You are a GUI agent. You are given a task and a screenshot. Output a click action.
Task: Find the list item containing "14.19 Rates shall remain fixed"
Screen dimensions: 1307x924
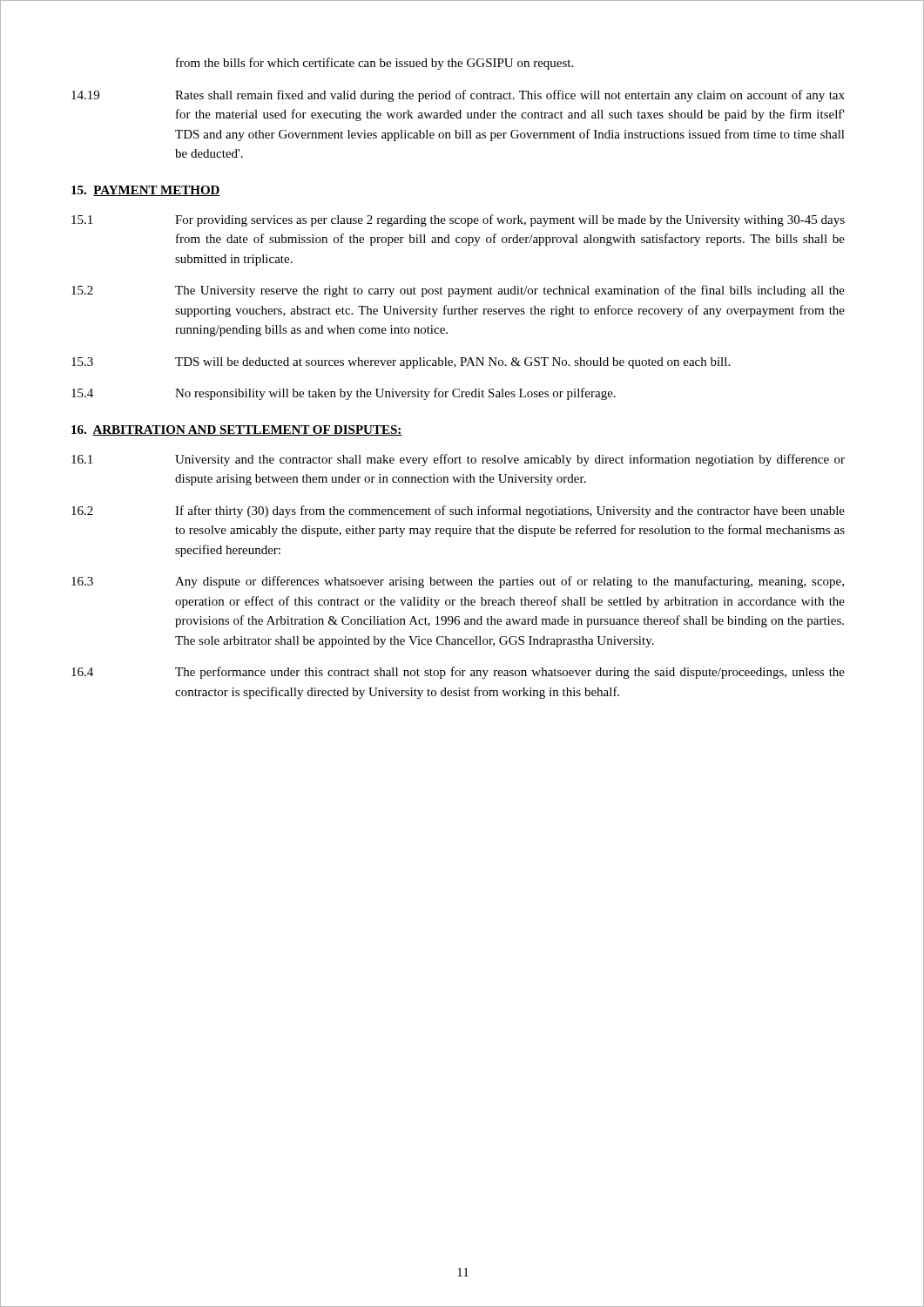click(x=458, y=124)
